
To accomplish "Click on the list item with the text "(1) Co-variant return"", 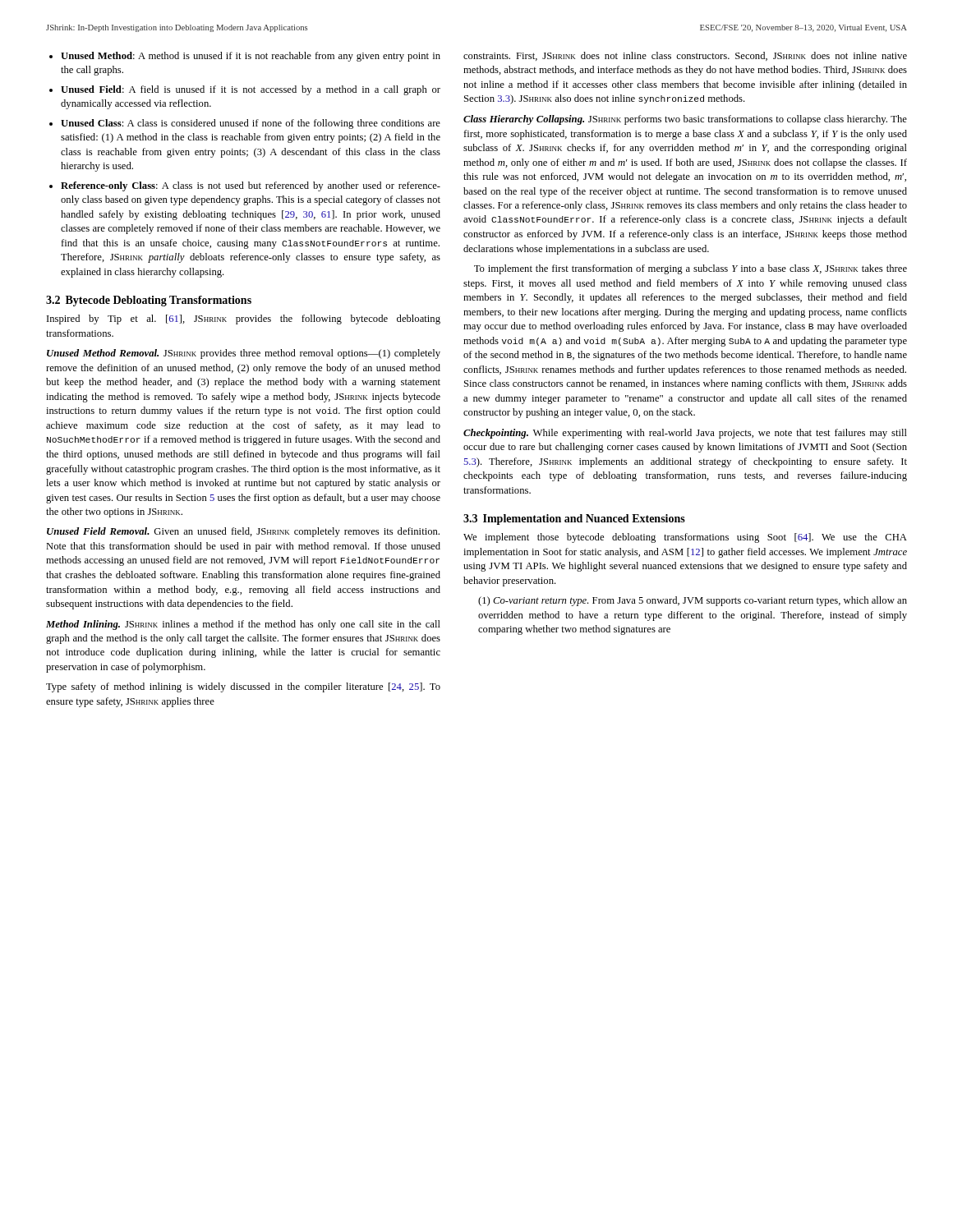I will pos(693,616).
